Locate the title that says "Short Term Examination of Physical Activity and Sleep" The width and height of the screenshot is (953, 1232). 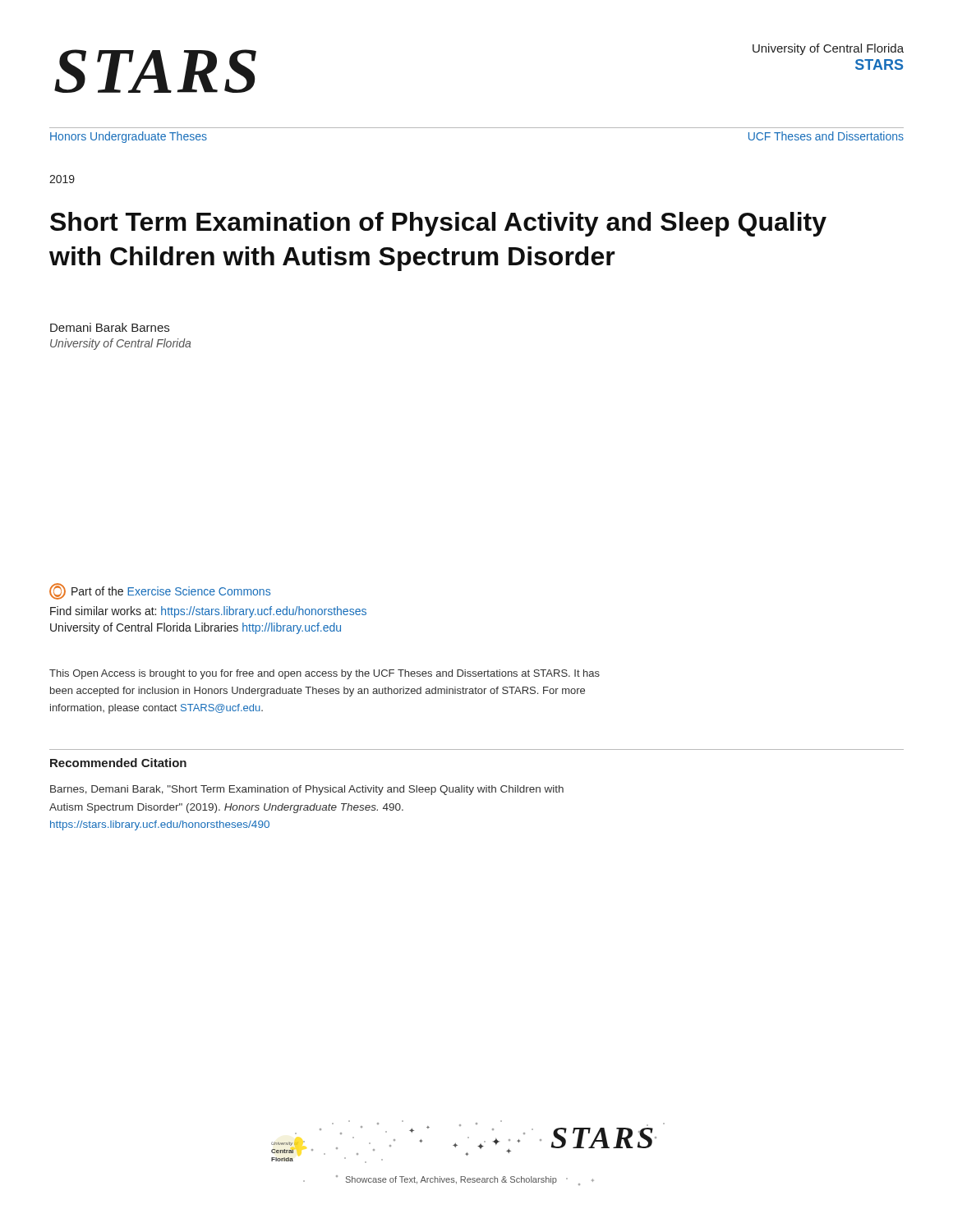pyautogui.click(x=438, y=239)
